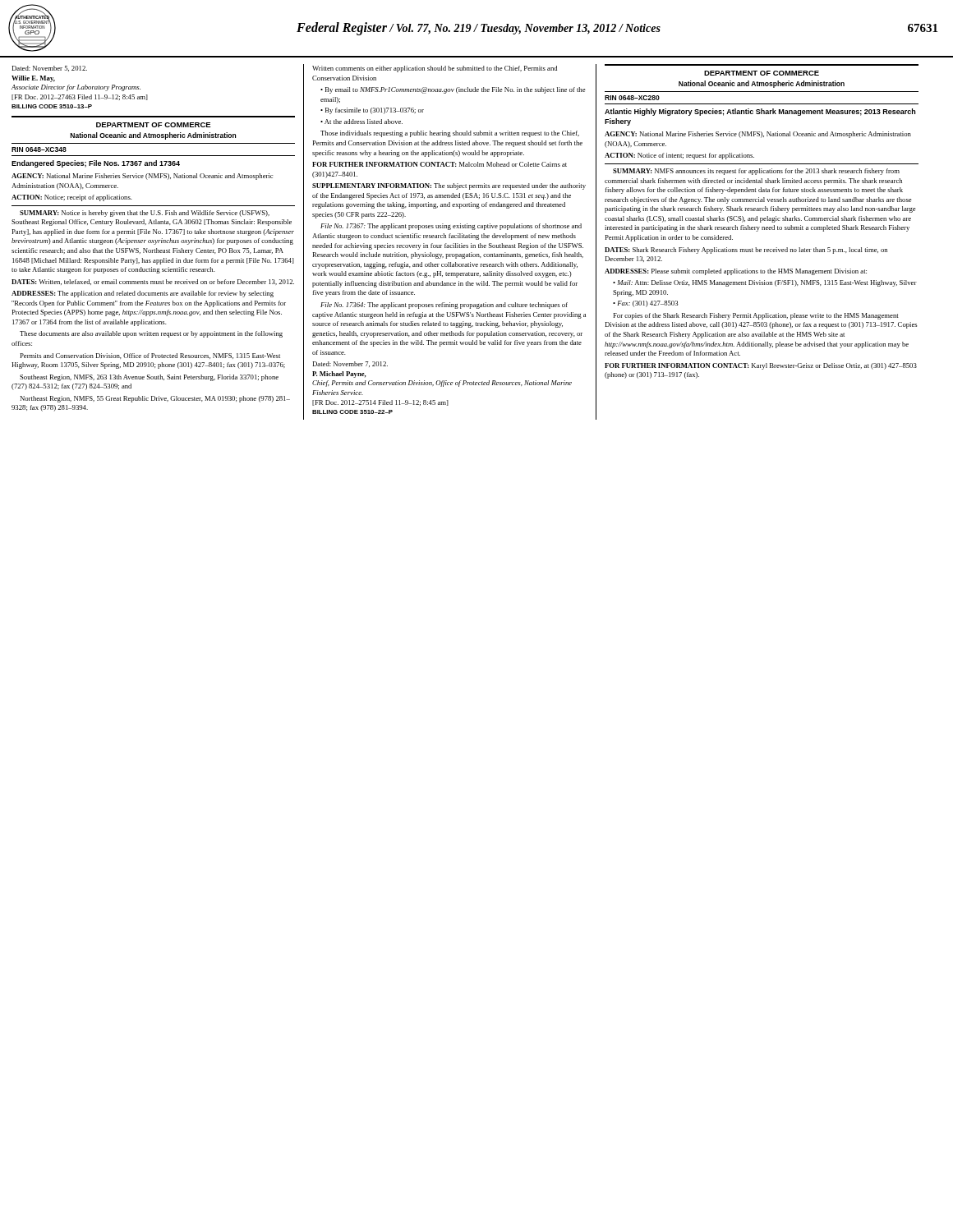The height and width of the screenshot is (1232, 953).
Task: Locate the text "• Fax: (301) 427–8503"
Action: 646,303
